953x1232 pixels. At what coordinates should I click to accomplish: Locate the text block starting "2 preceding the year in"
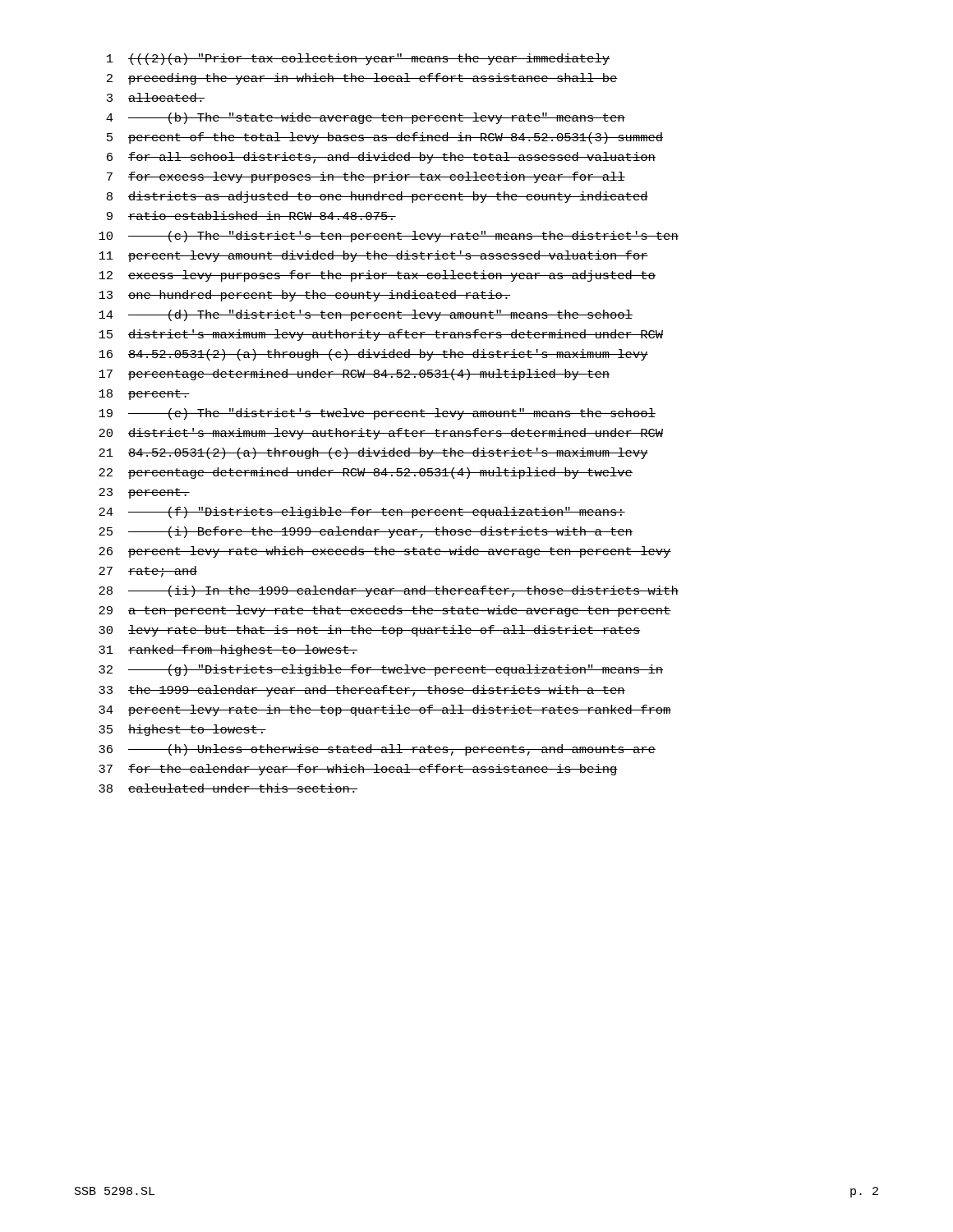476,79
